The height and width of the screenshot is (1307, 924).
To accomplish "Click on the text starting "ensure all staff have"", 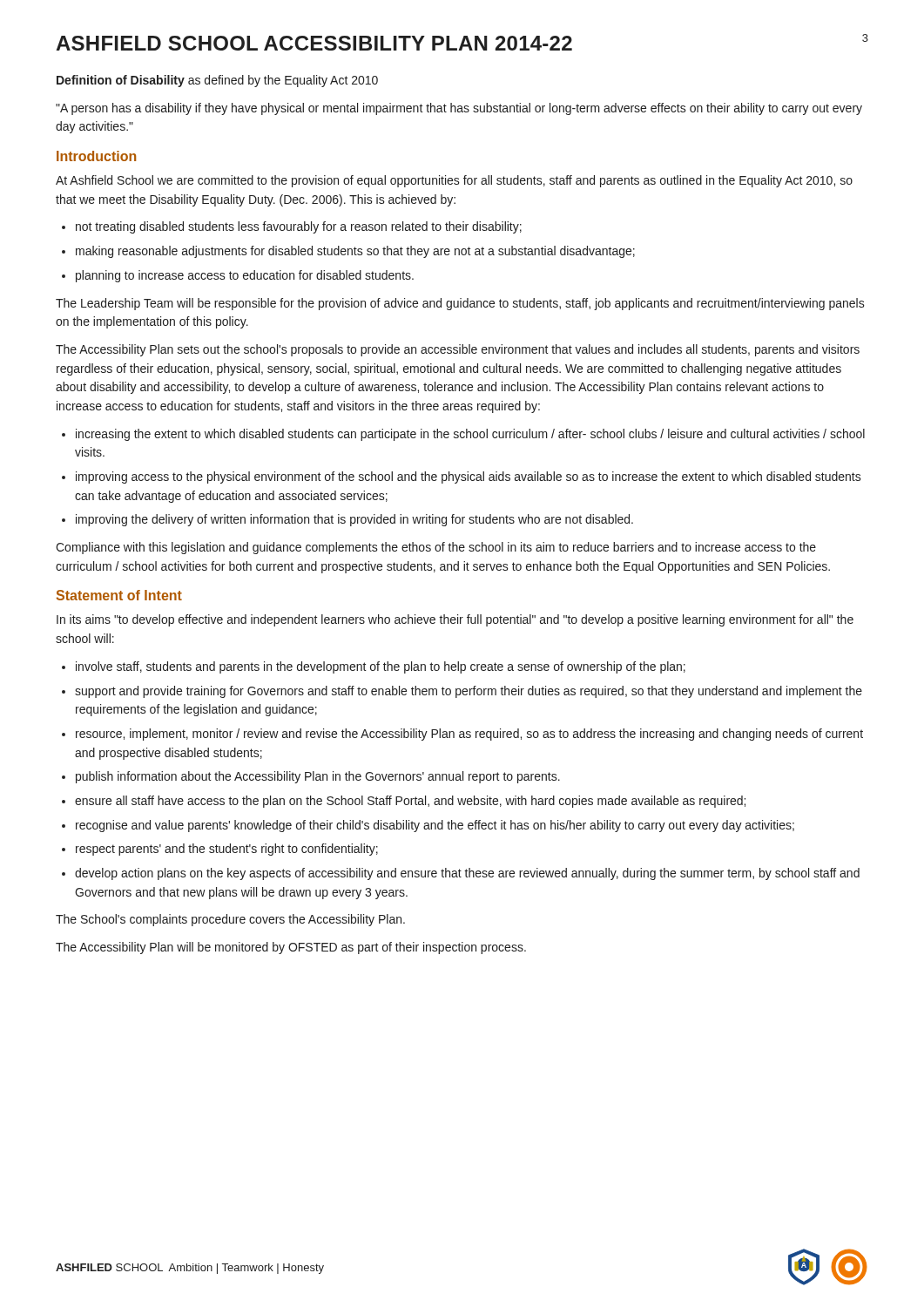I will point(411,801).
